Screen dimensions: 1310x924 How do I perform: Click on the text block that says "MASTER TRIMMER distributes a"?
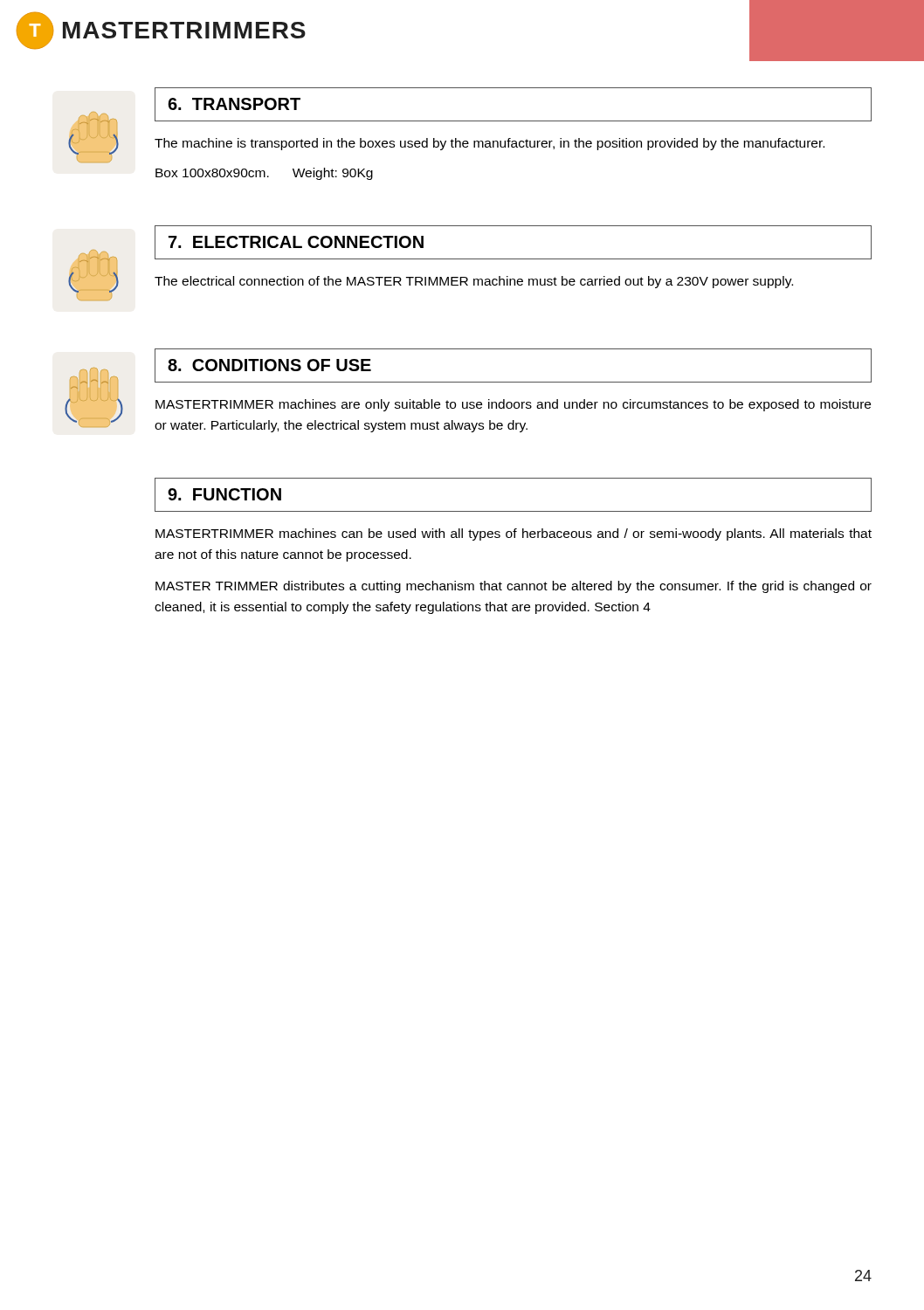[x=513, y=596]
